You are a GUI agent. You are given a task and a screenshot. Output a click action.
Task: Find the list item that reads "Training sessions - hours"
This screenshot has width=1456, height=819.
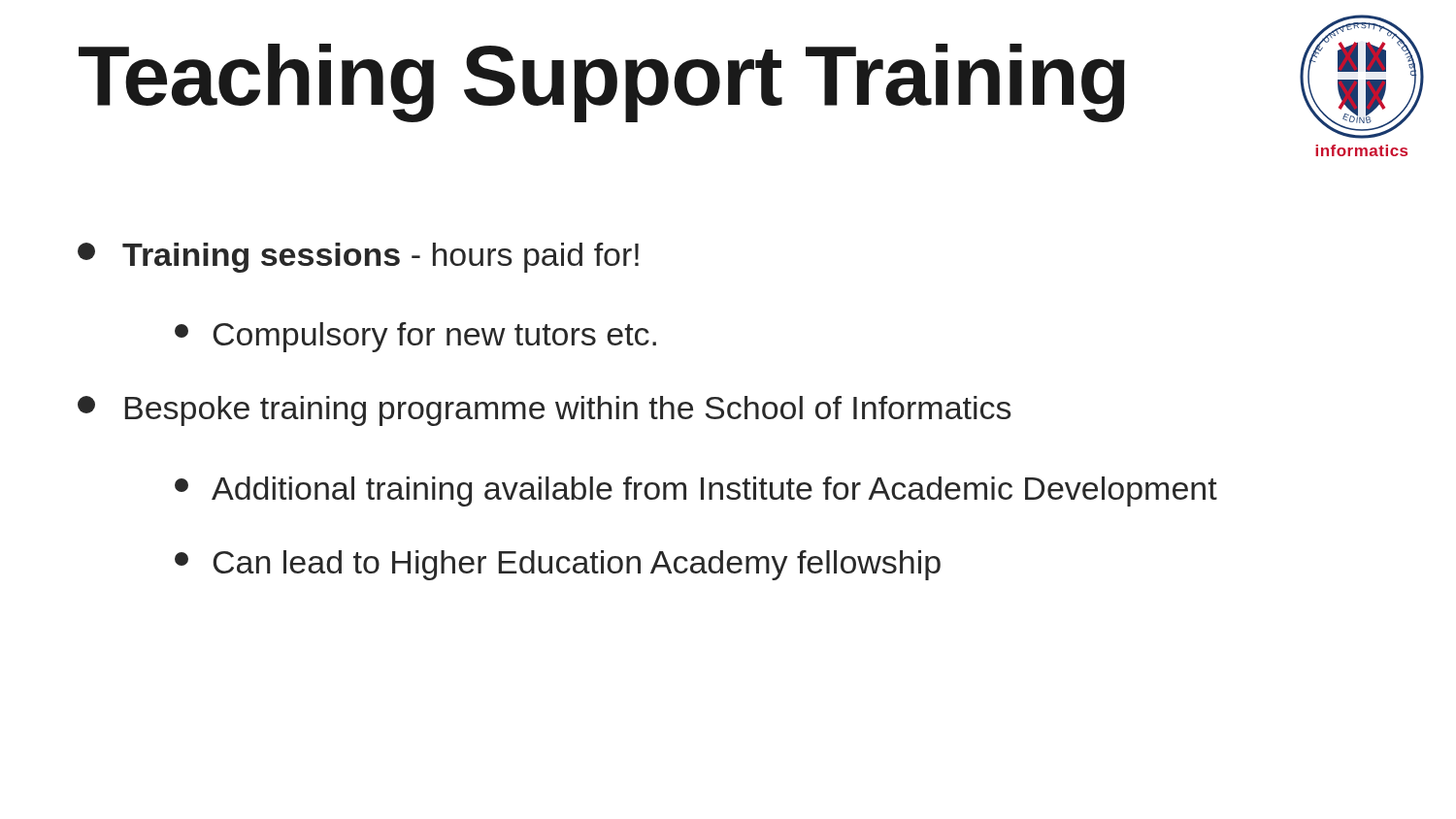click(x=359, y=254)
